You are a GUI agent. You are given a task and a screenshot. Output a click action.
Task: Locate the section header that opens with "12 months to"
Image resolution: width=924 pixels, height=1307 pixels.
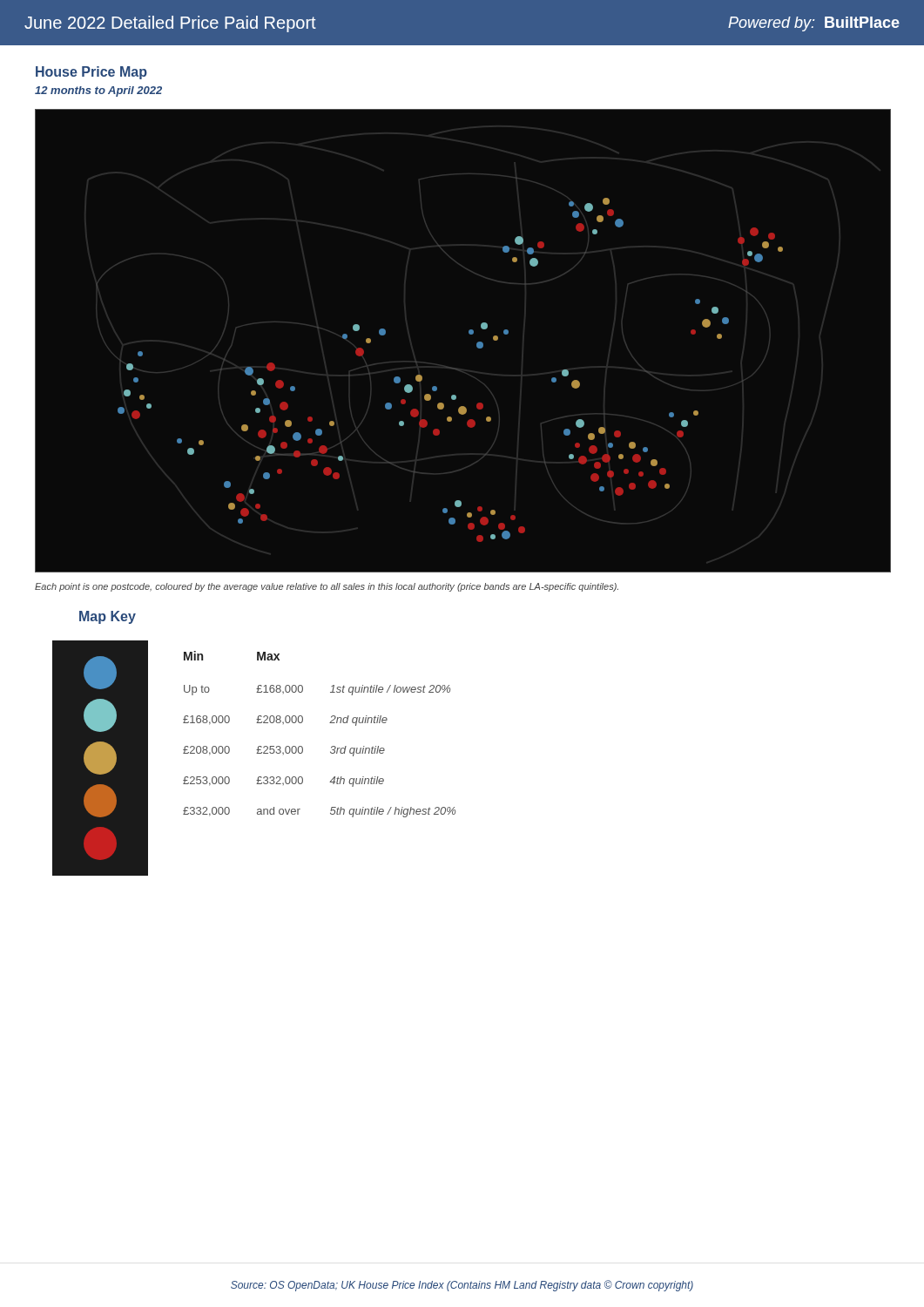click(98, 91)
